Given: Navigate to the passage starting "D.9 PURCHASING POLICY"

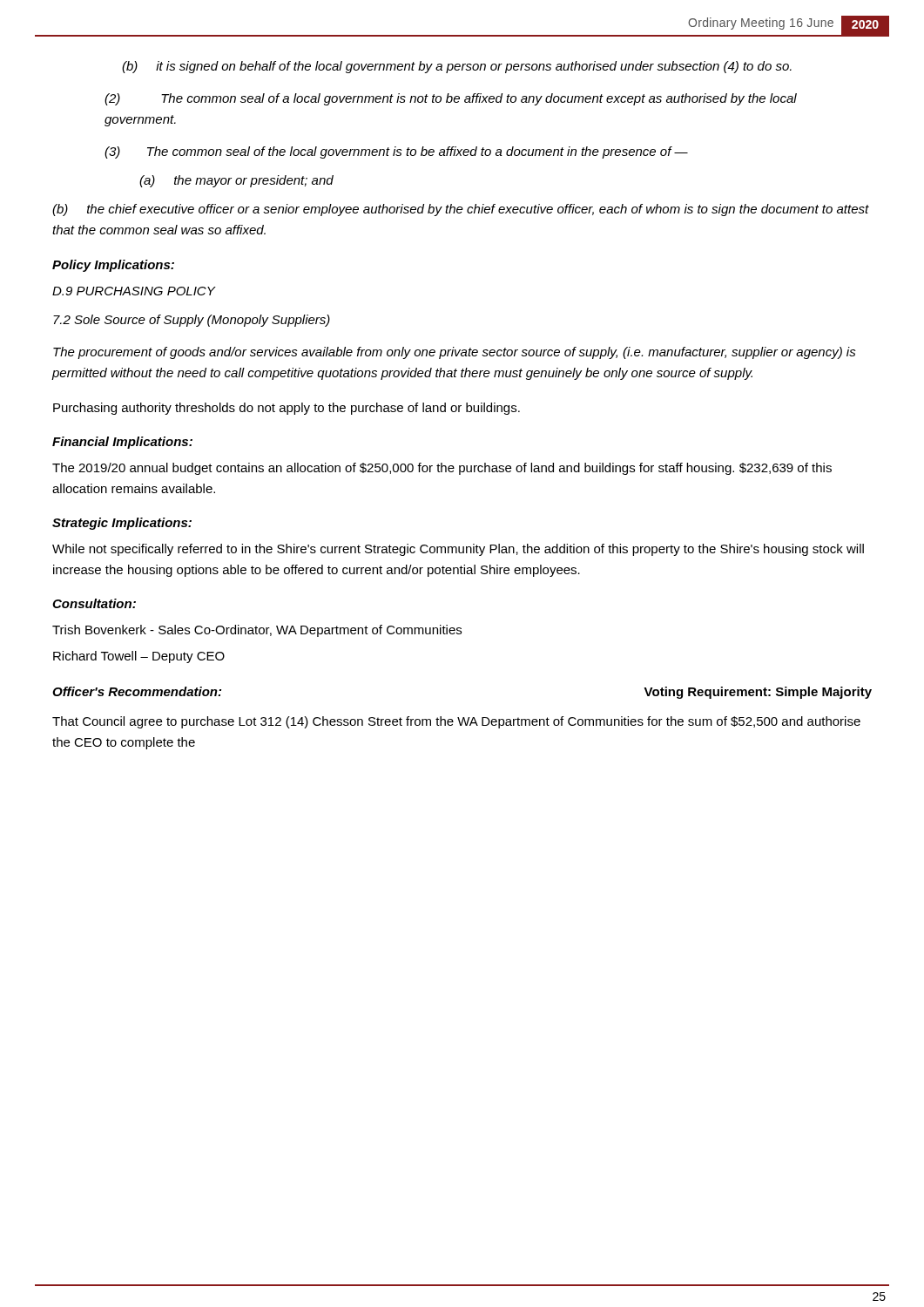Looking at the screenshot, I should [x=134, y=290].
